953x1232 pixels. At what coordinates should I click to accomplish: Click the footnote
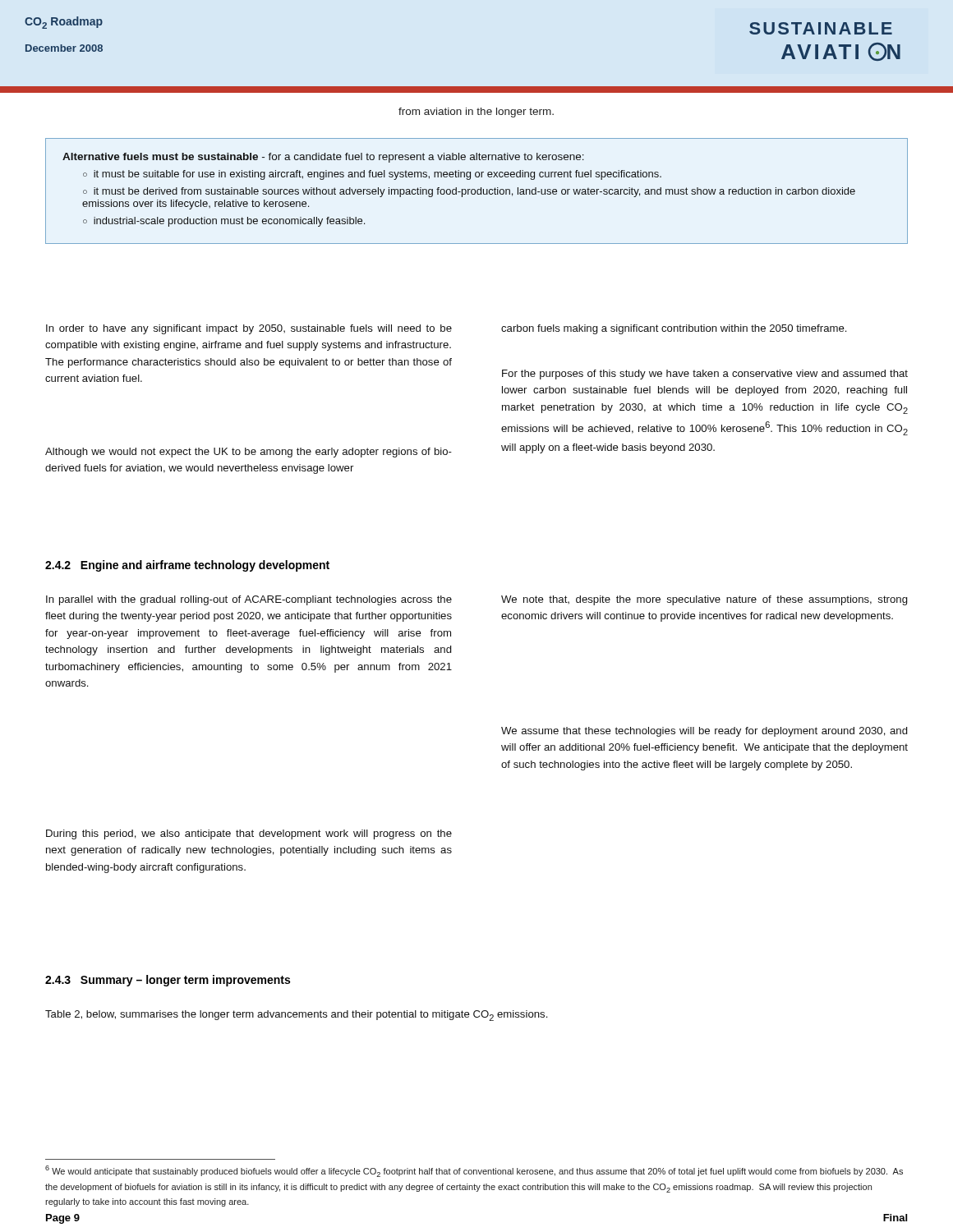[474, 1185]
